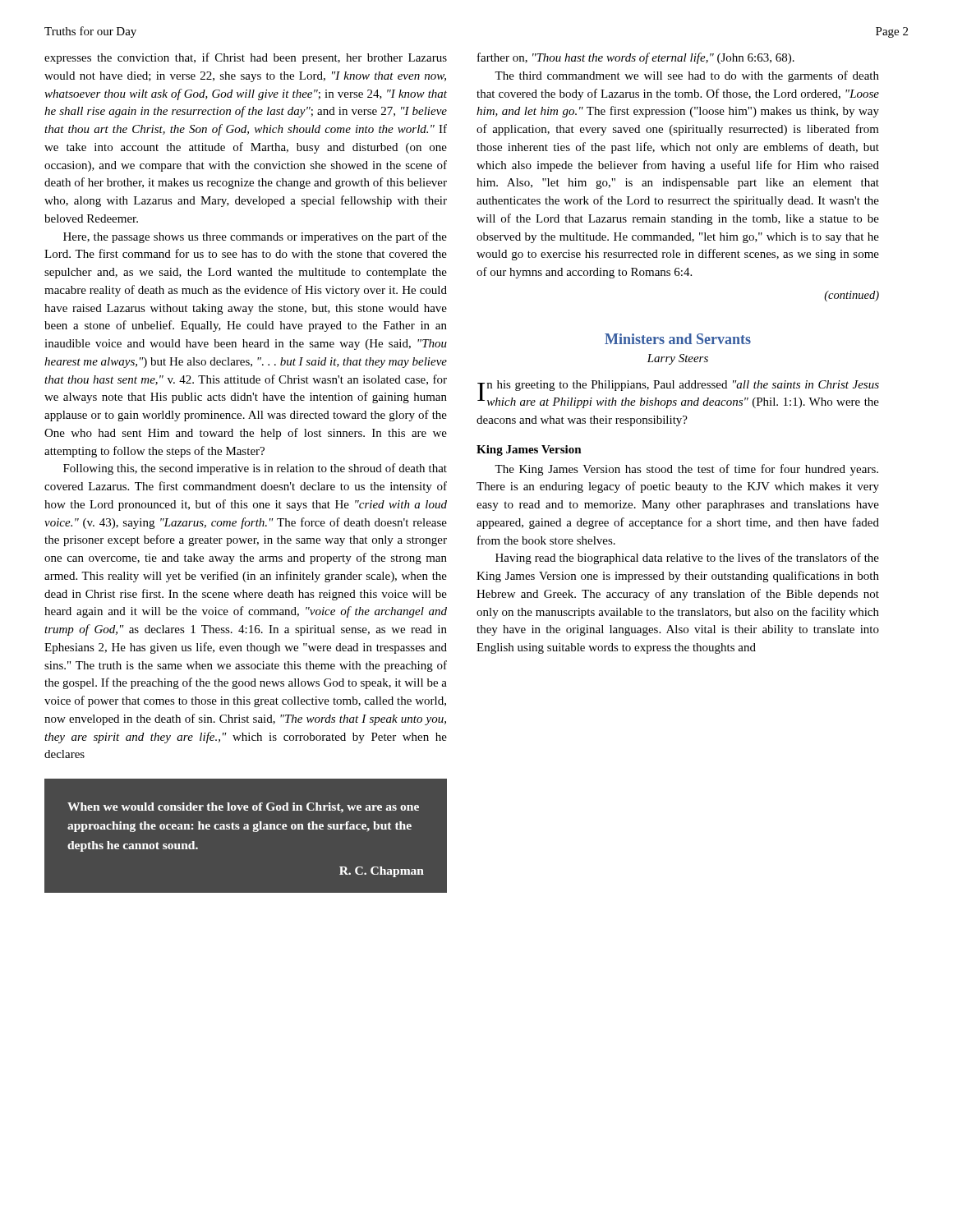Where is the passage that starts "In his greeting to the"?
The height and width of the screenshot is (1232, 953).
point(678,403)
